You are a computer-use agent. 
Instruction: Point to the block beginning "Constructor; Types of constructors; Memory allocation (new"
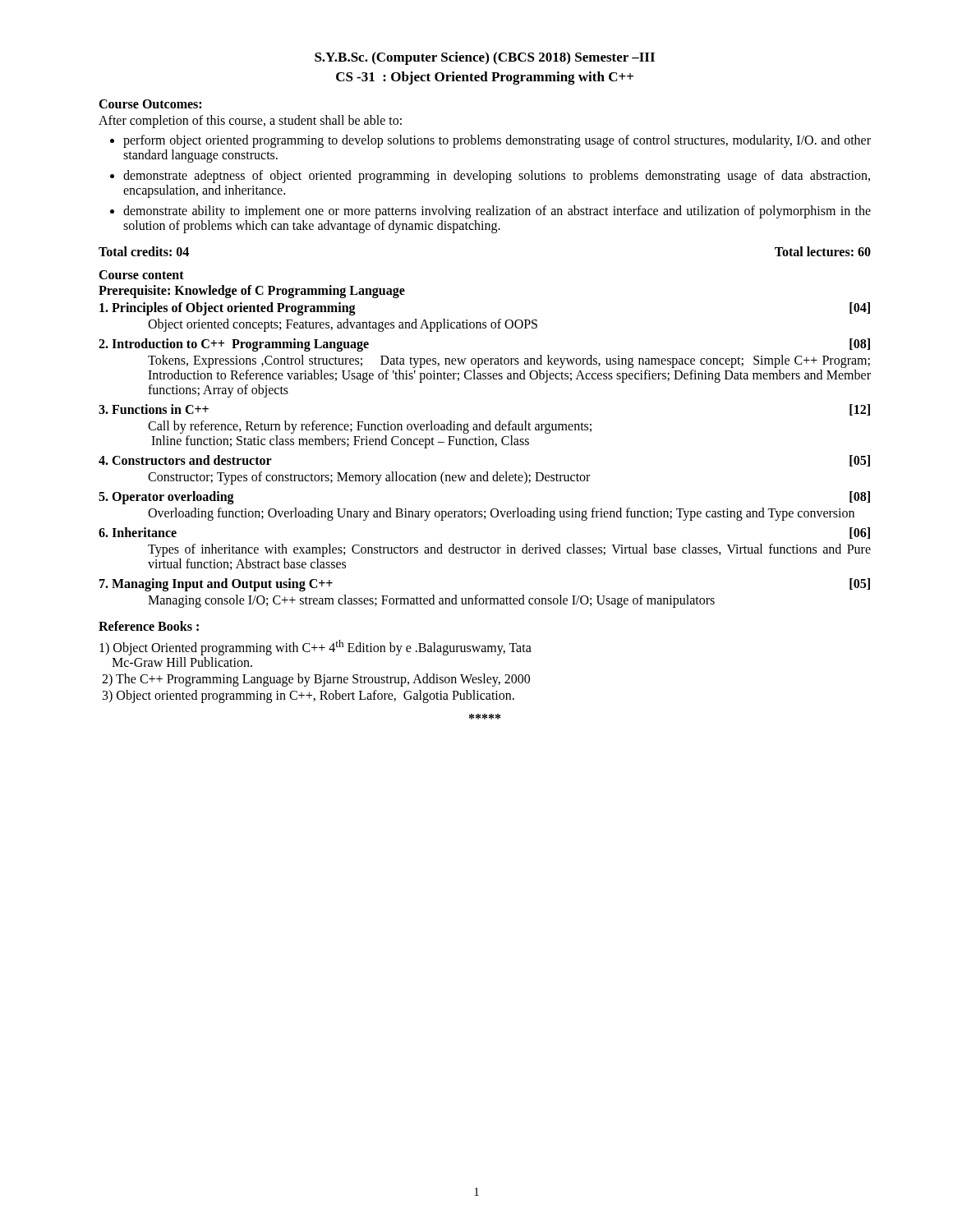point(369,477)
